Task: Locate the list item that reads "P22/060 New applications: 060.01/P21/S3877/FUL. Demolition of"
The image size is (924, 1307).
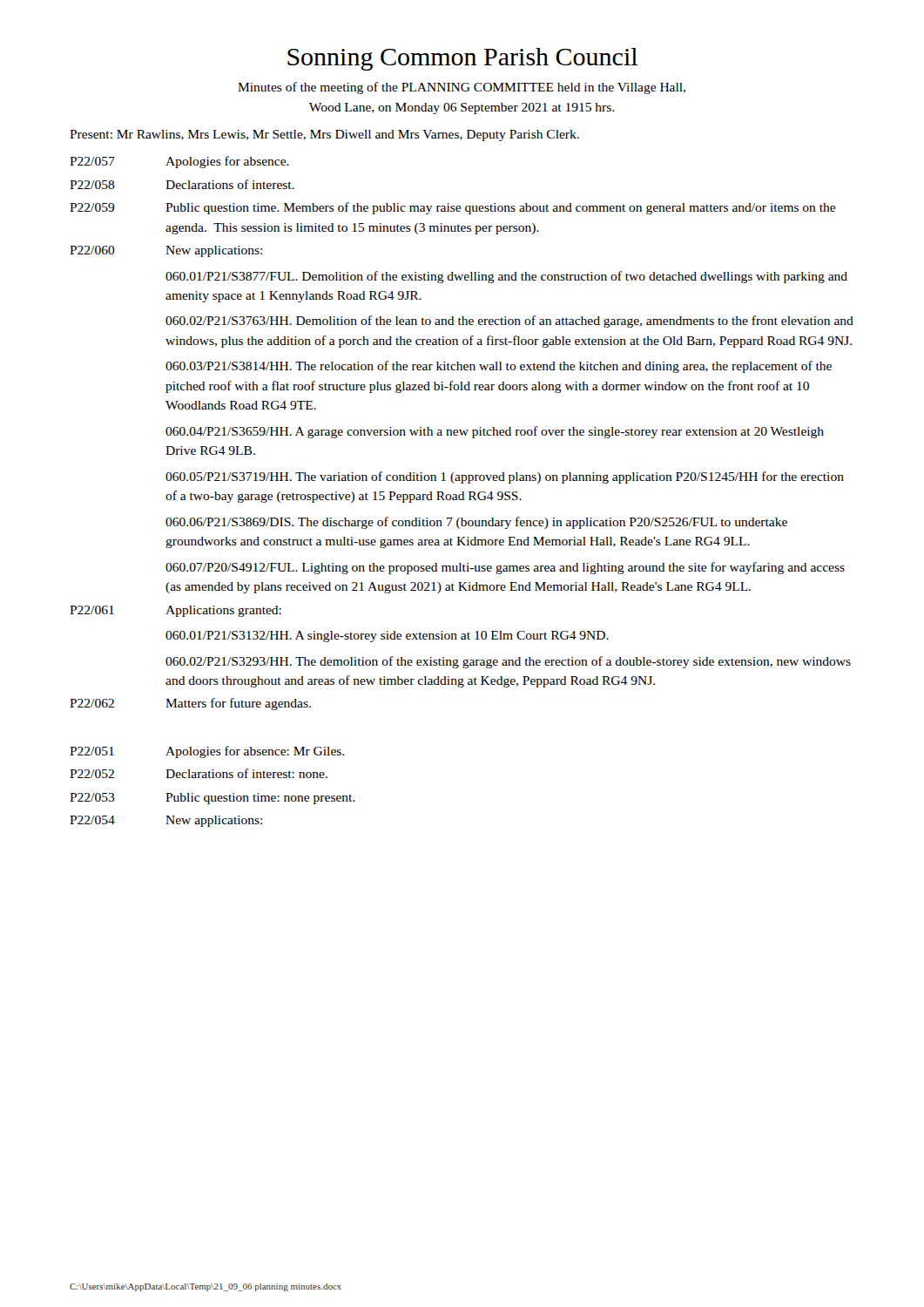Action: coord(462,419)
